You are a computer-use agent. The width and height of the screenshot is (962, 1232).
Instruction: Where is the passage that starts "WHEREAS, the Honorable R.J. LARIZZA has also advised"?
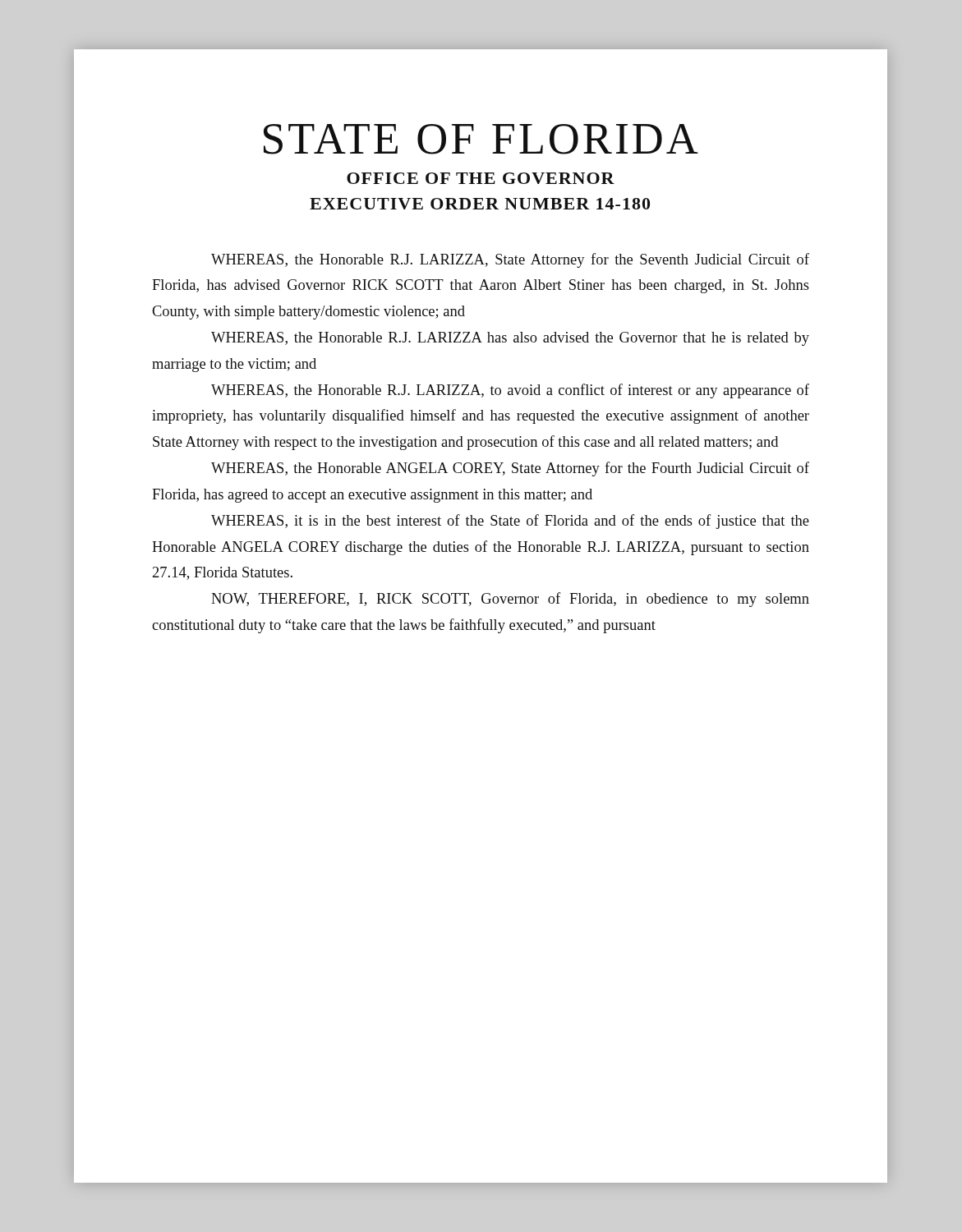481,351
